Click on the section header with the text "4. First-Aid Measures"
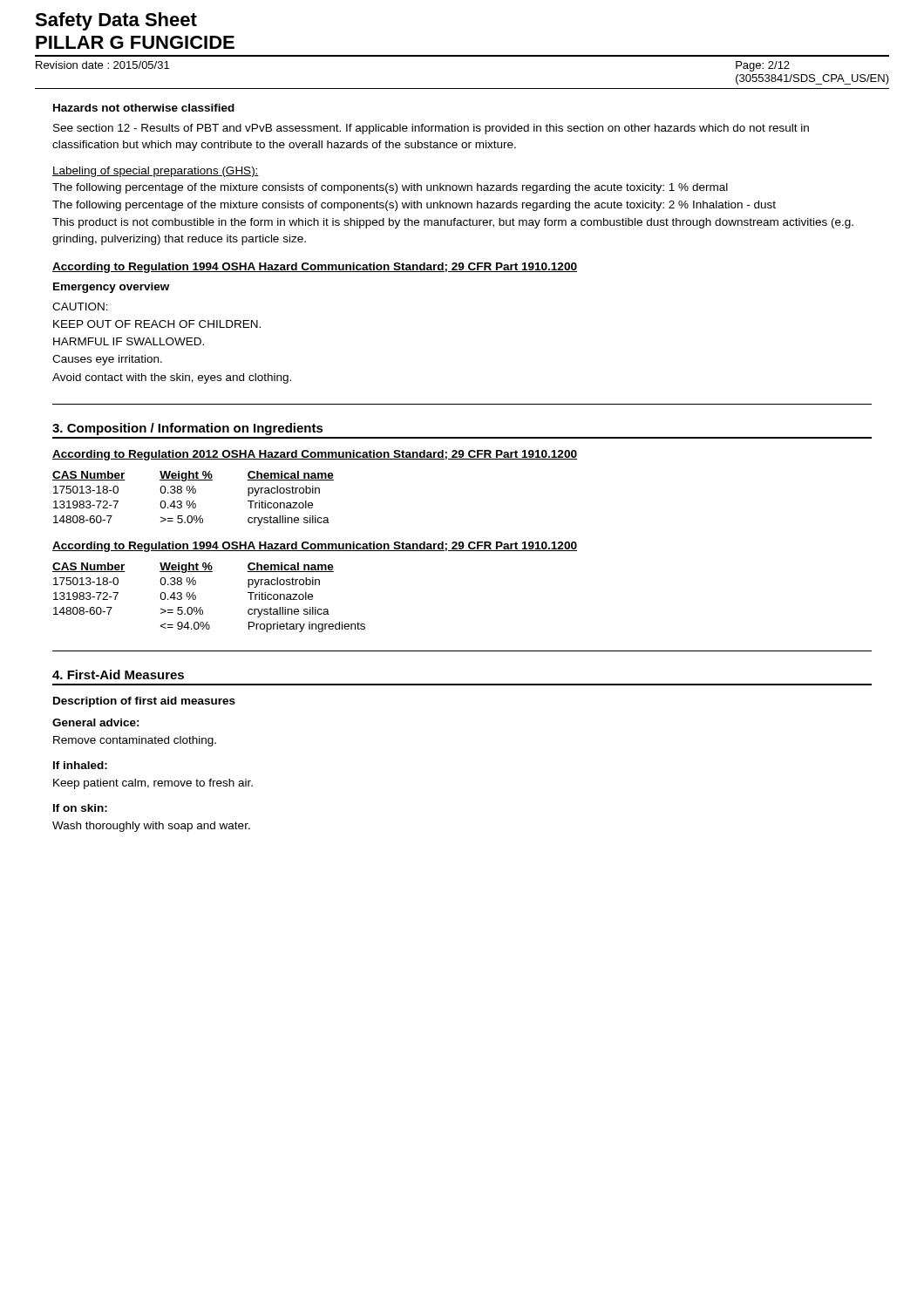 (118, 674)
